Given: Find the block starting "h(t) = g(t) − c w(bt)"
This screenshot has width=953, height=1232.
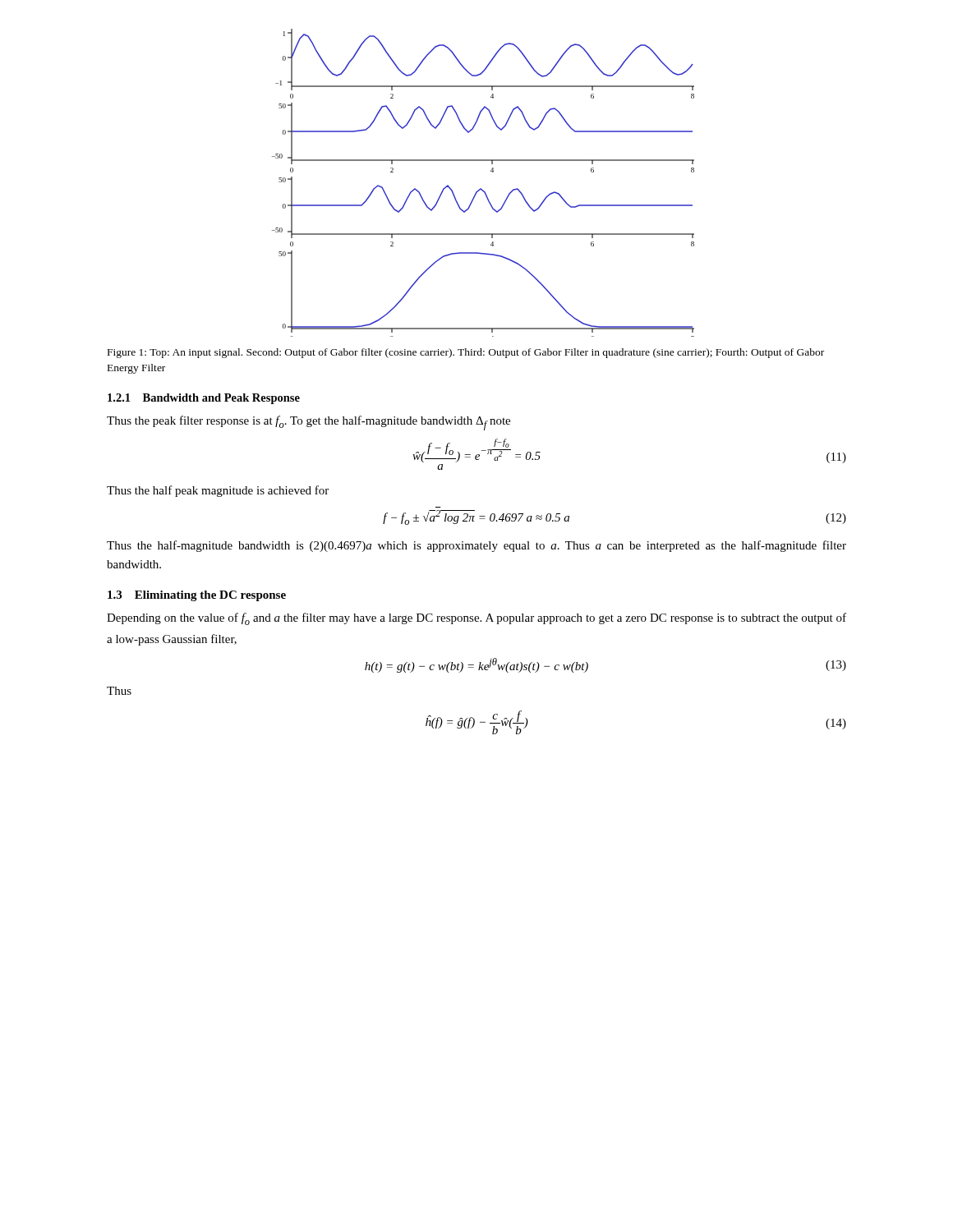Looking at the screenshot, I should tap(460, 665).
